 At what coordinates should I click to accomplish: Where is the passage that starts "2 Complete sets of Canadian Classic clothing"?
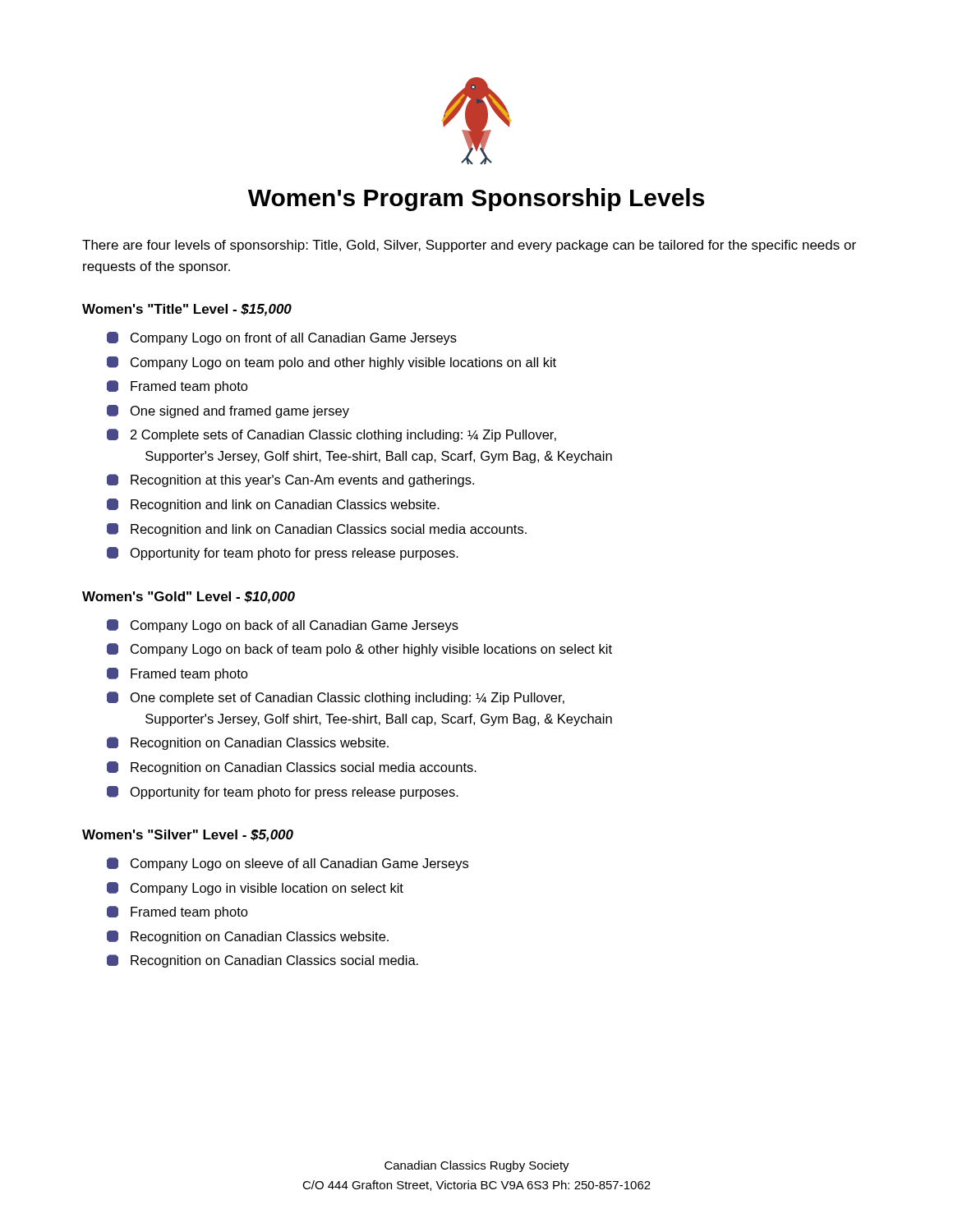371,445
